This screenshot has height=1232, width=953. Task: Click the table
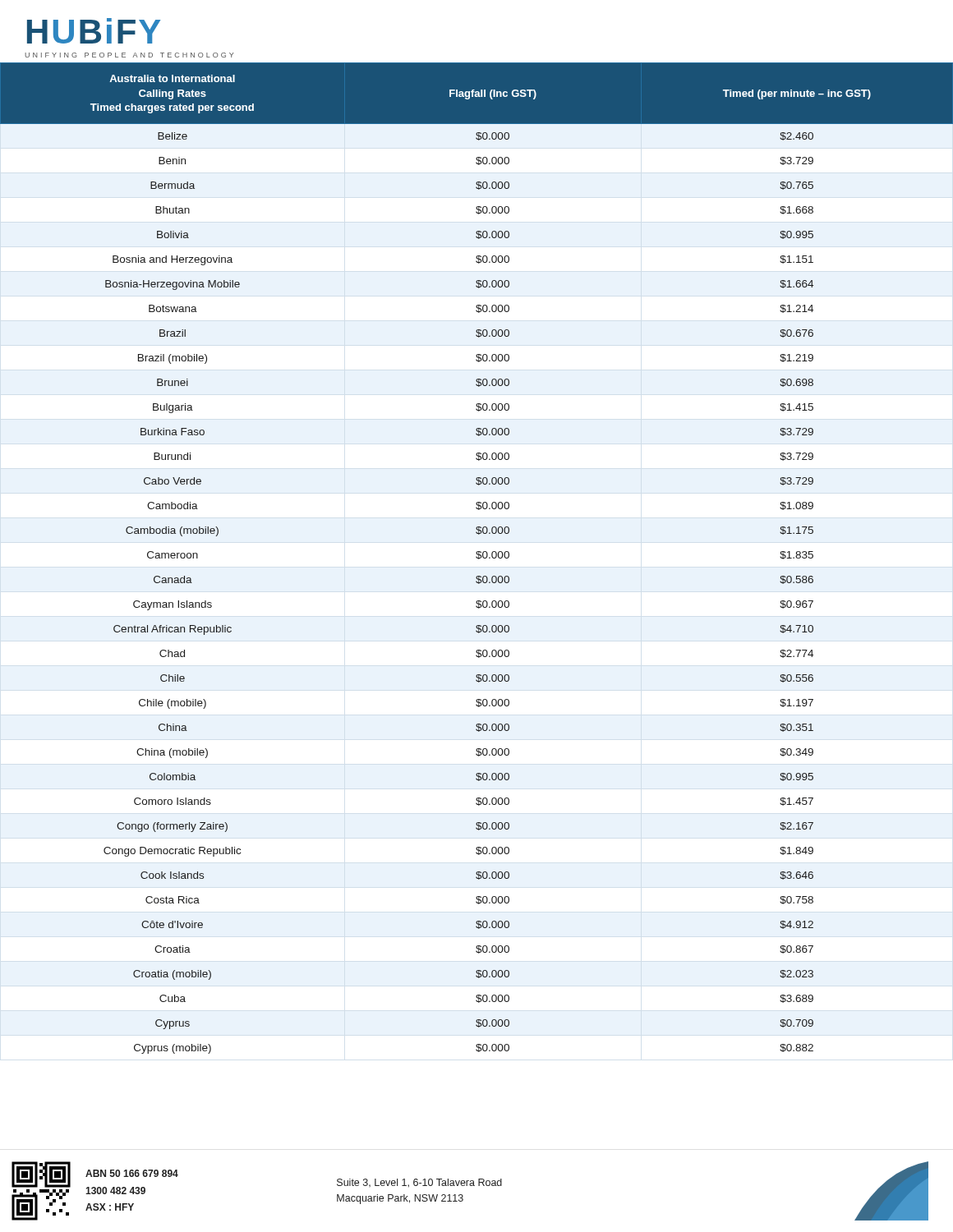click(476, 561)
